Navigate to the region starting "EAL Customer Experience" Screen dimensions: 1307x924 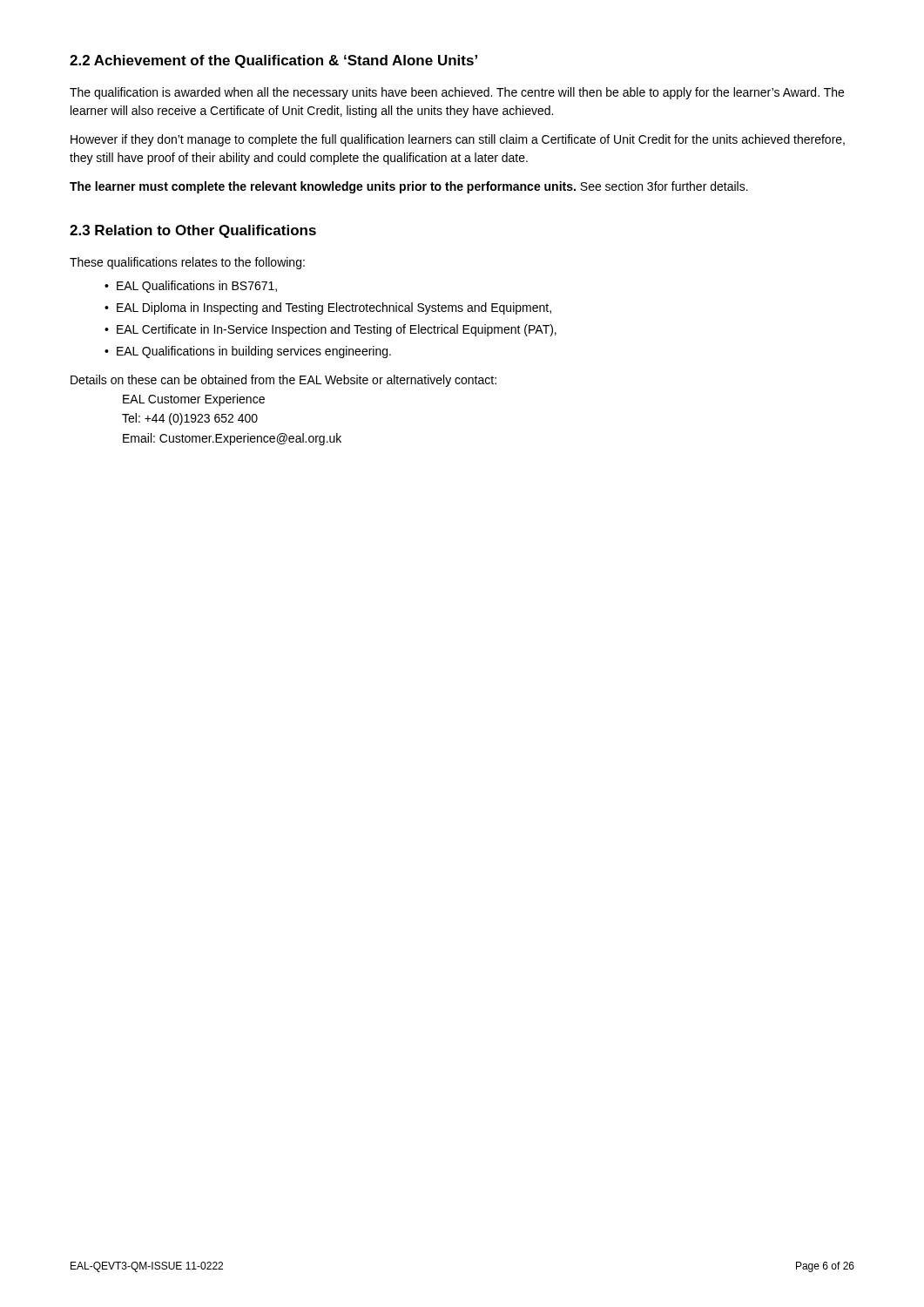(x=232, y=419)
